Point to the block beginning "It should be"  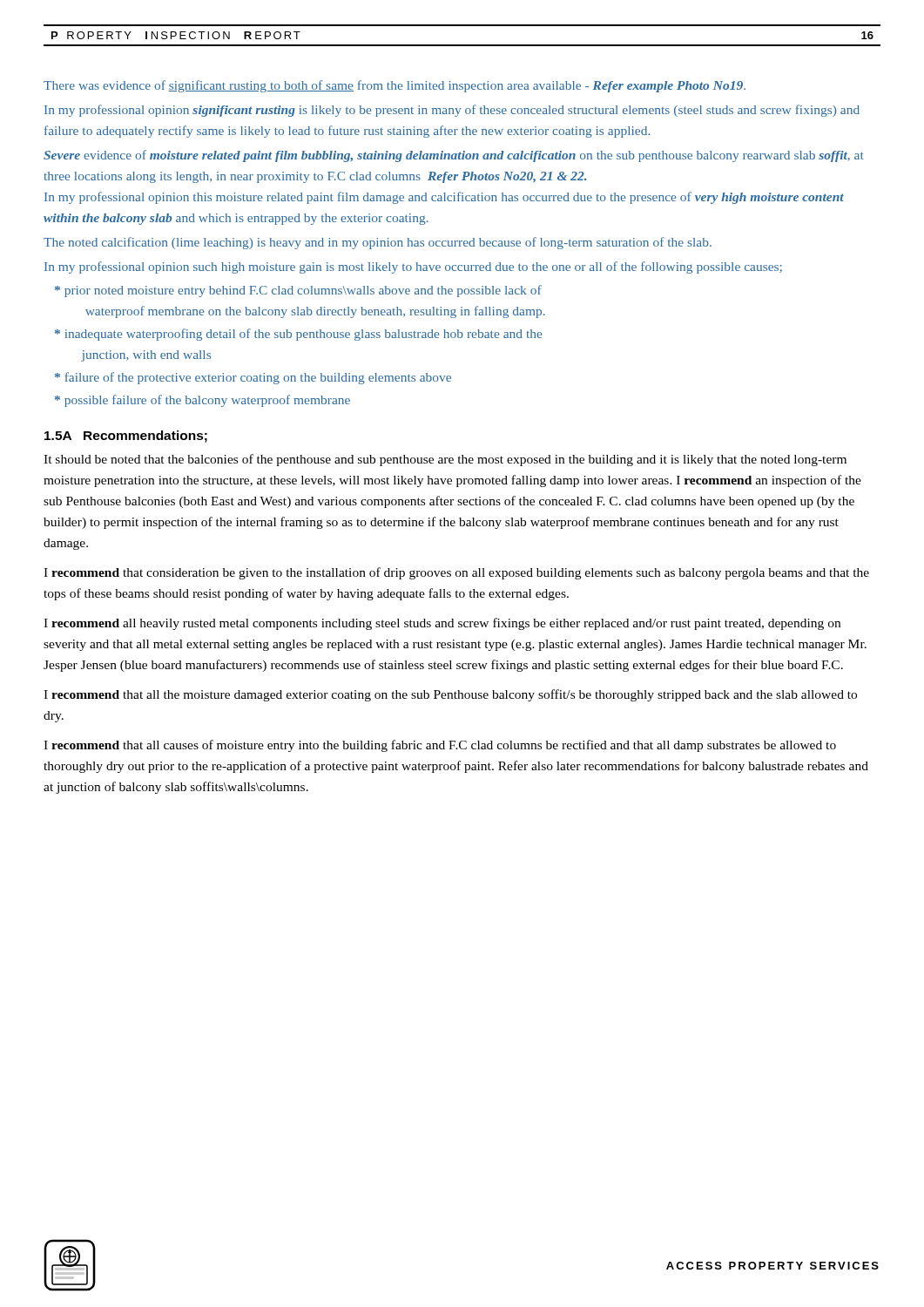click(x=452, y=501)
